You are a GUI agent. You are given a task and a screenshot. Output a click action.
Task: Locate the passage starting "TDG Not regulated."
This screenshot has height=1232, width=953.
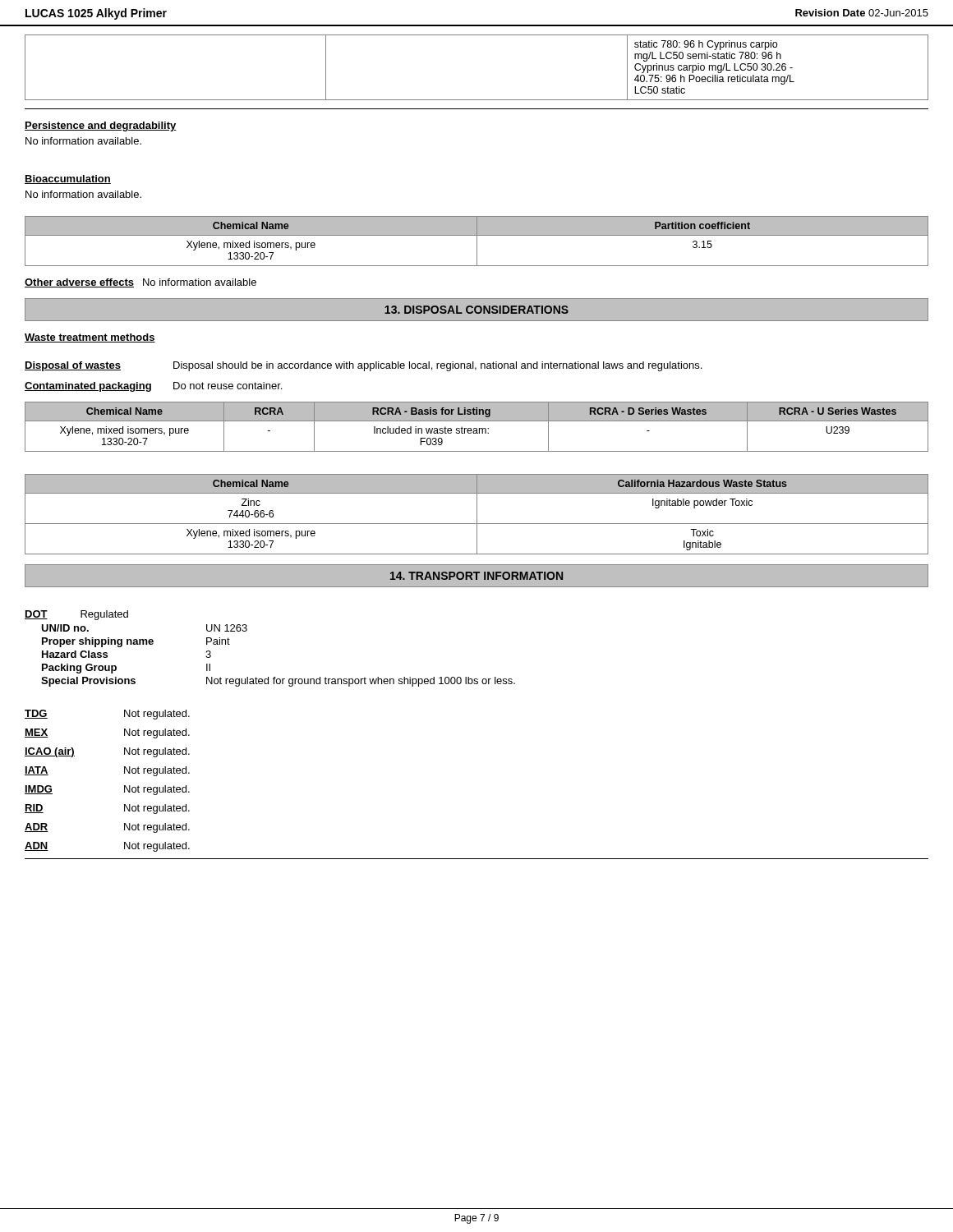click(x=37, y=715)
